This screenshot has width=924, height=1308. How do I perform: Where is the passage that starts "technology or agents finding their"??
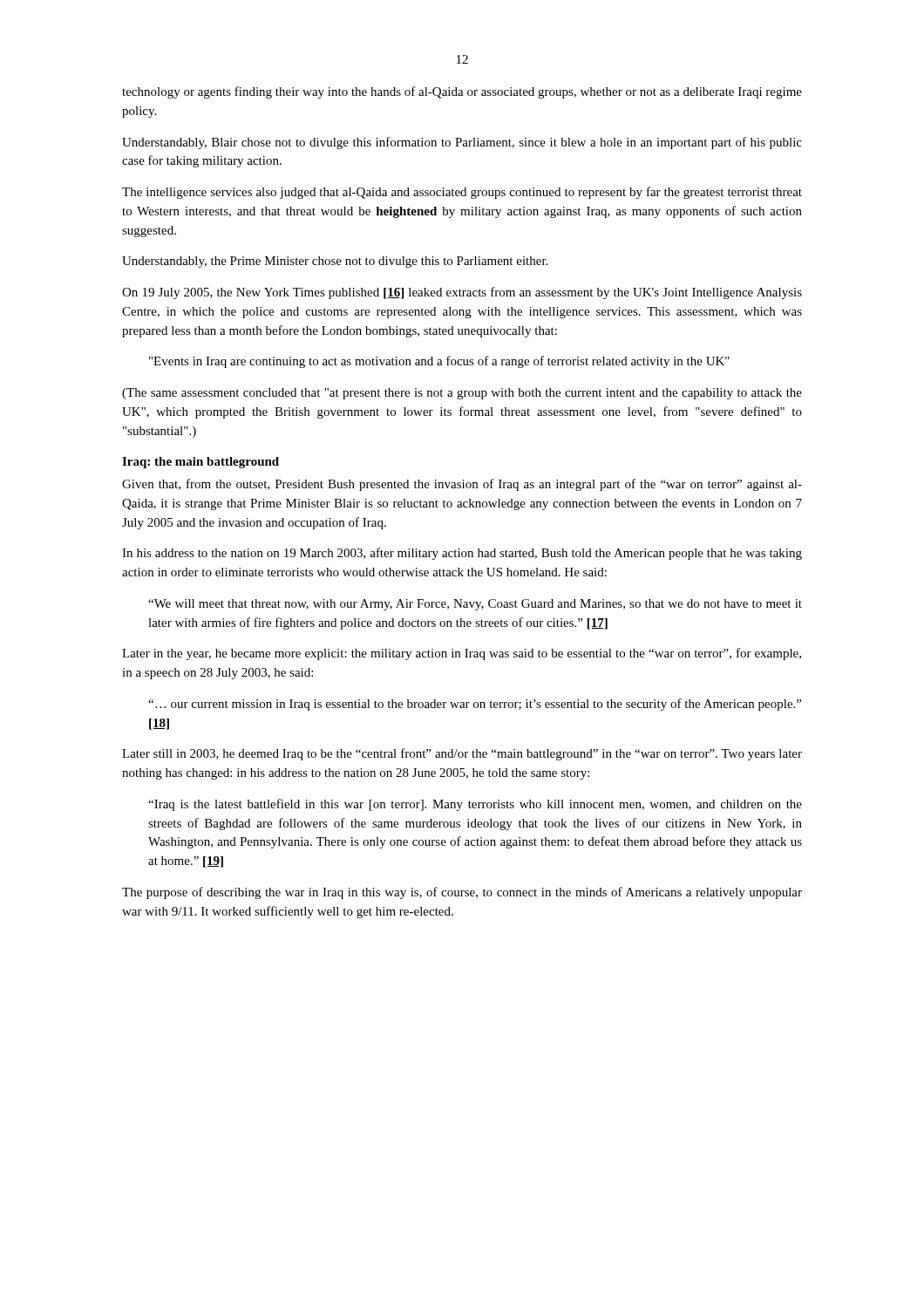(x=462, y=102)
